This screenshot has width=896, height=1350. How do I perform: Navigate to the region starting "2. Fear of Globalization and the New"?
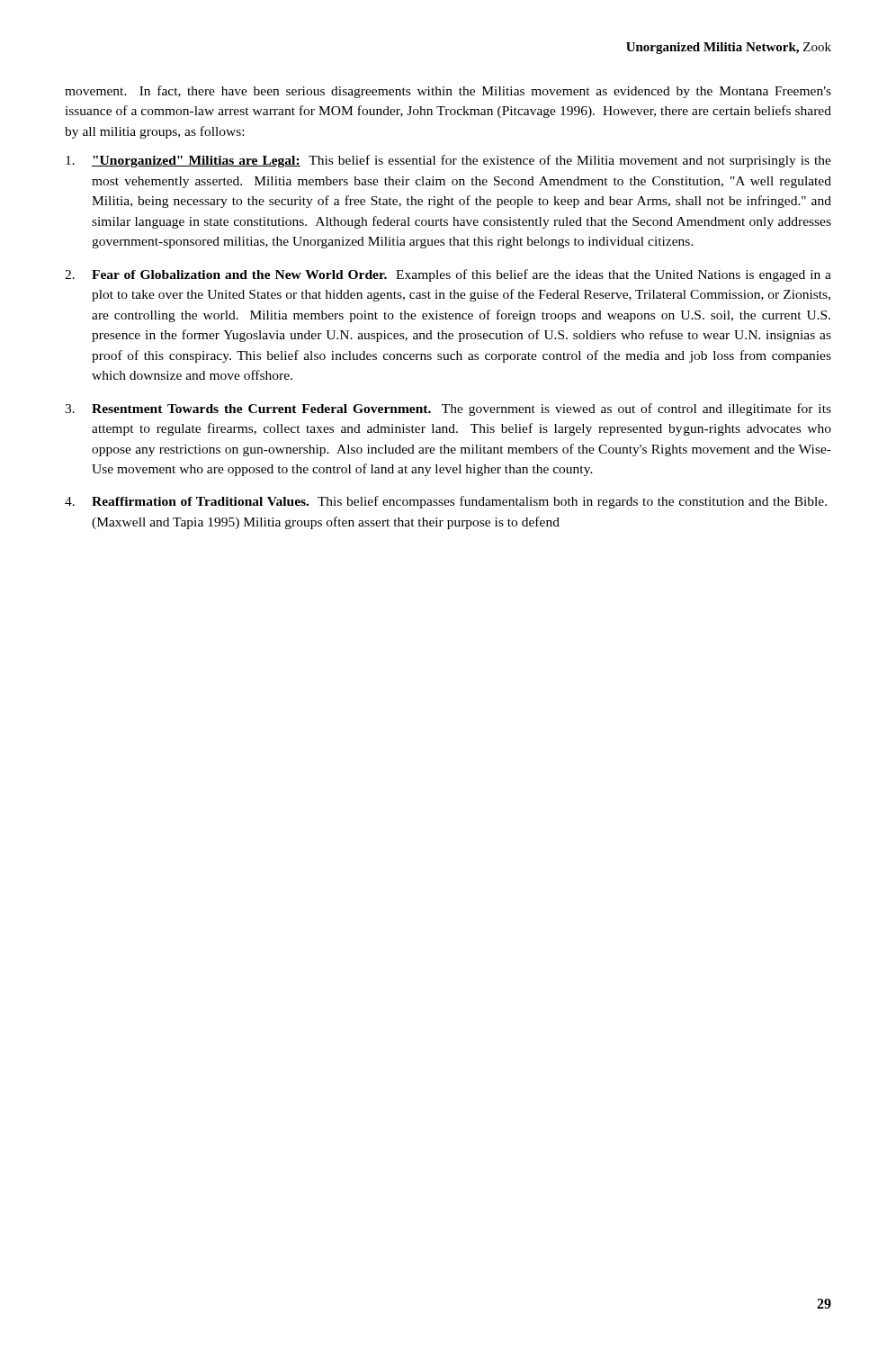pyautogui.click(x=448, y=325)
